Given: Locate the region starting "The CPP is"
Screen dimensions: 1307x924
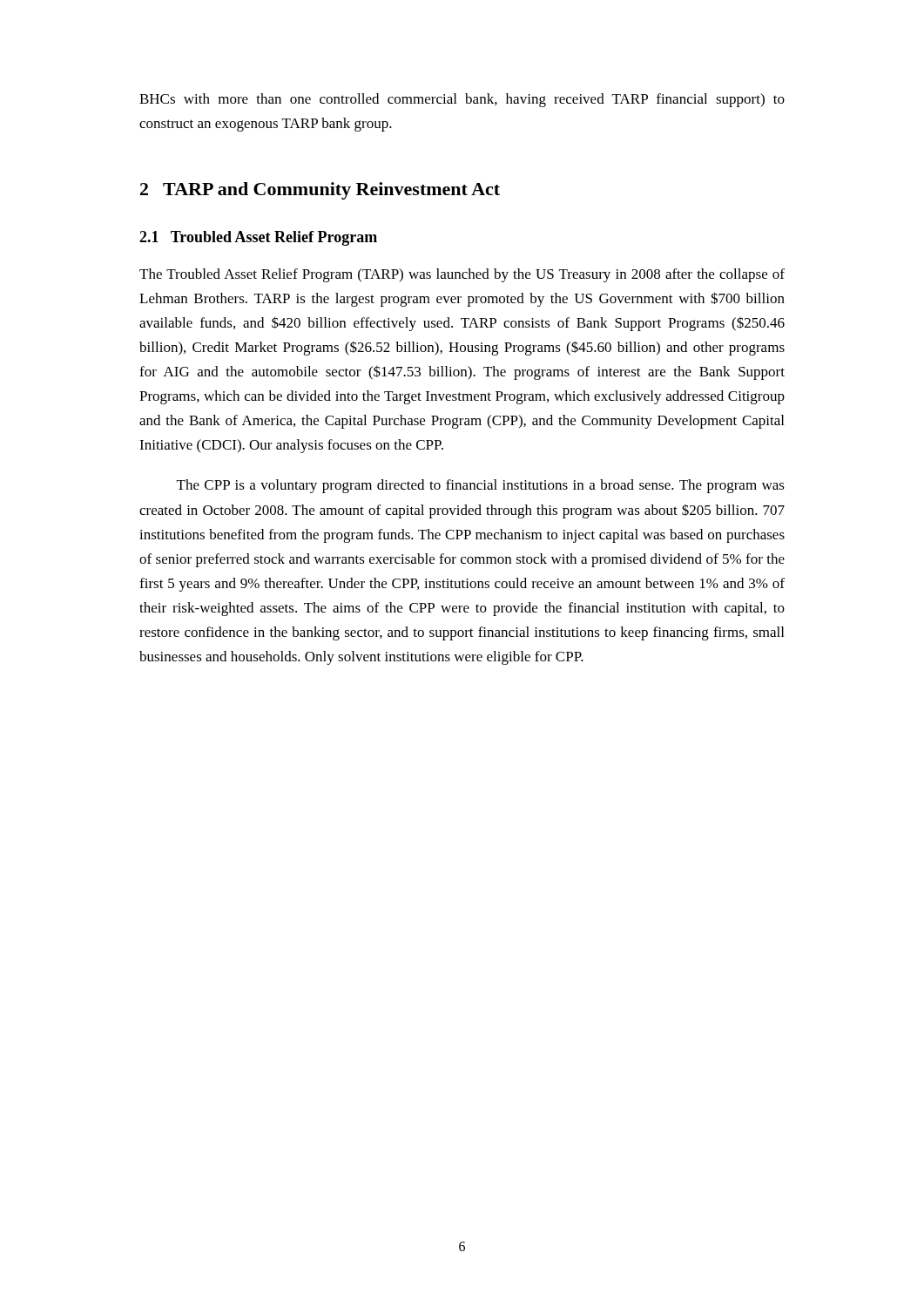Looking at the screenshot, I should point(462,571).
